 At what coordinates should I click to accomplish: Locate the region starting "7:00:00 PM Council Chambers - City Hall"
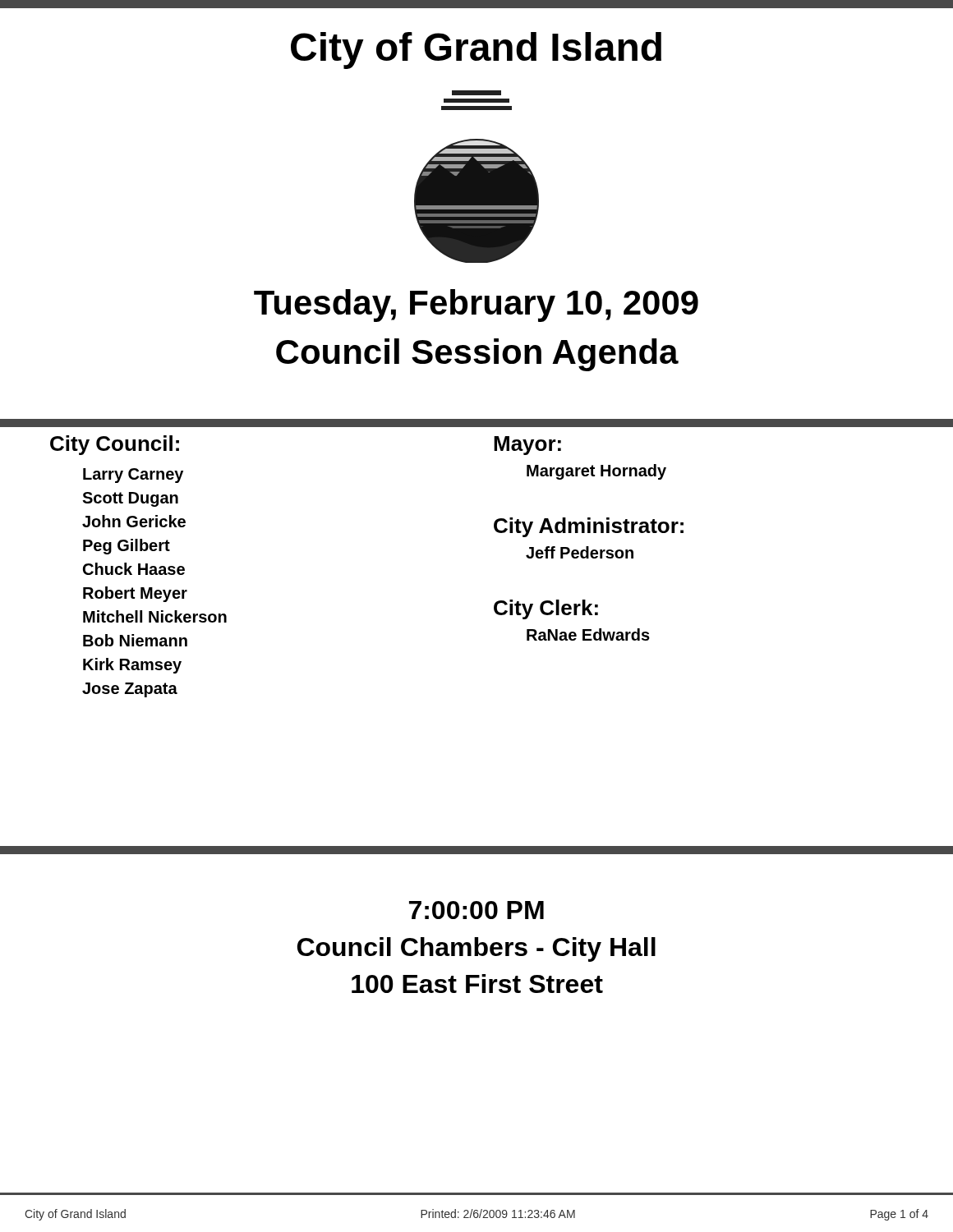[476, 947]
